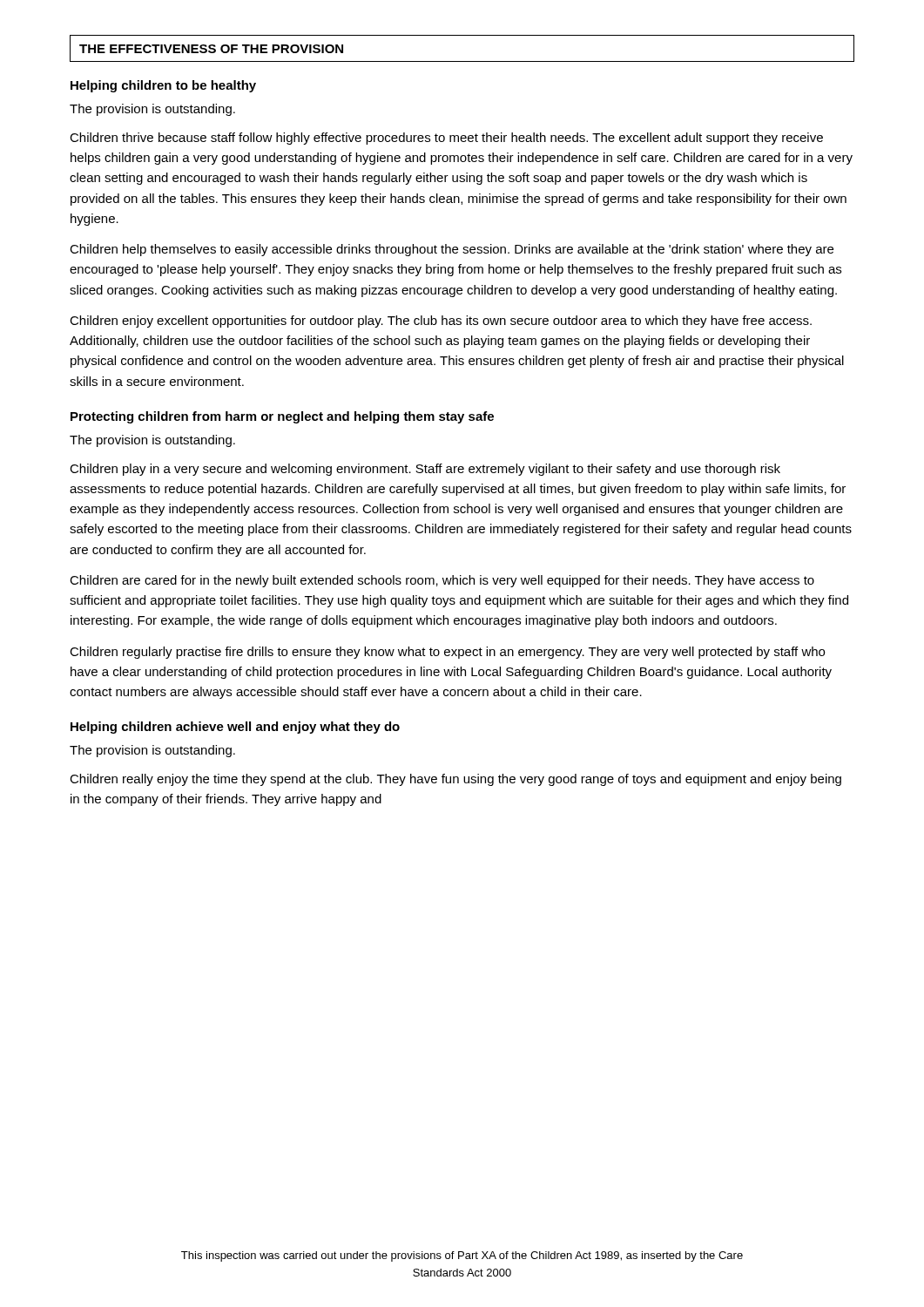924x1307 pixels.
Task: Find the text block that reads "Children help themselves"
Action: coord(456,269)
